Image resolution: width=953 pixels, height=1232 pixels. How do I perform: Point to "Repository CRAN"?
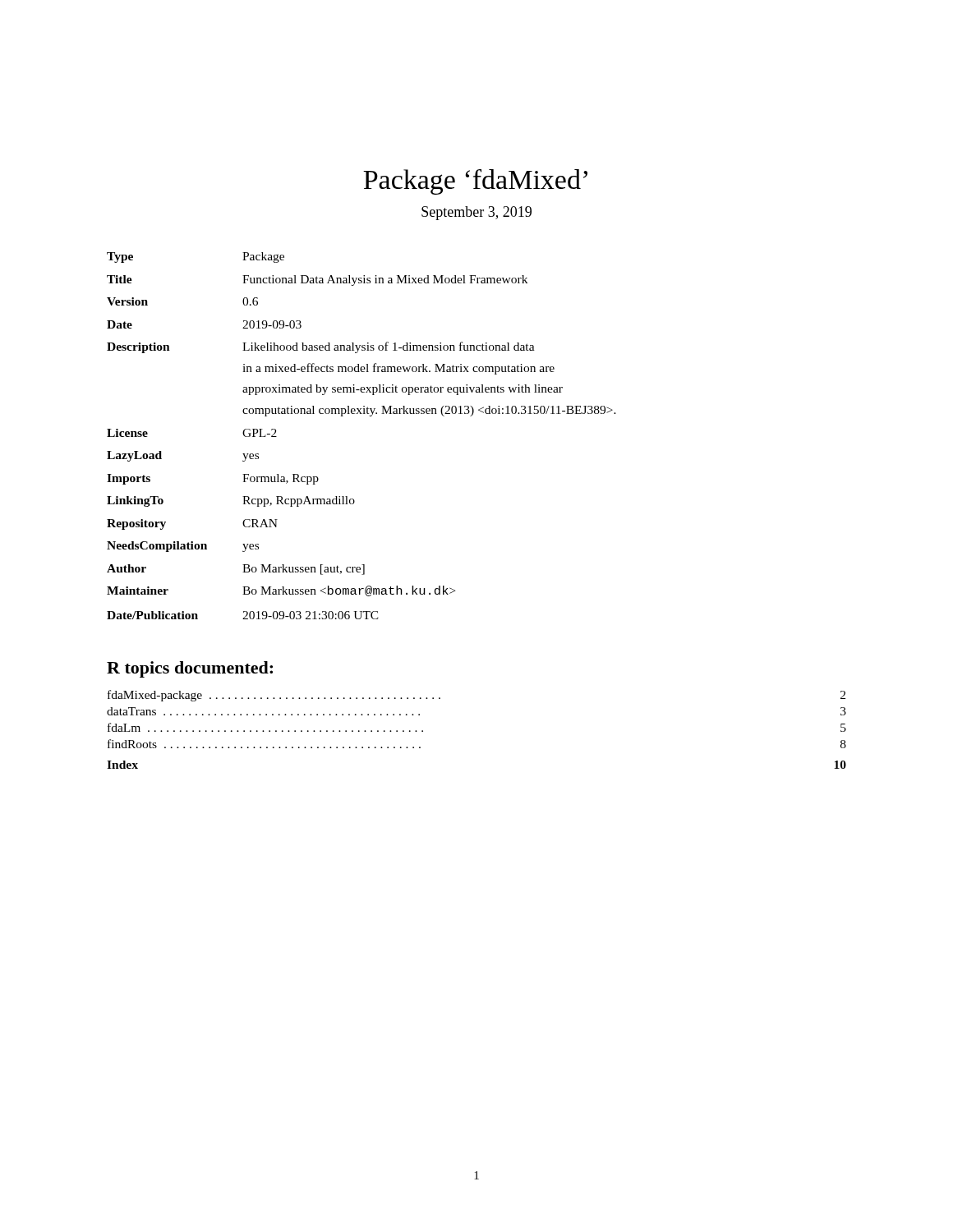tap(138, 524)
